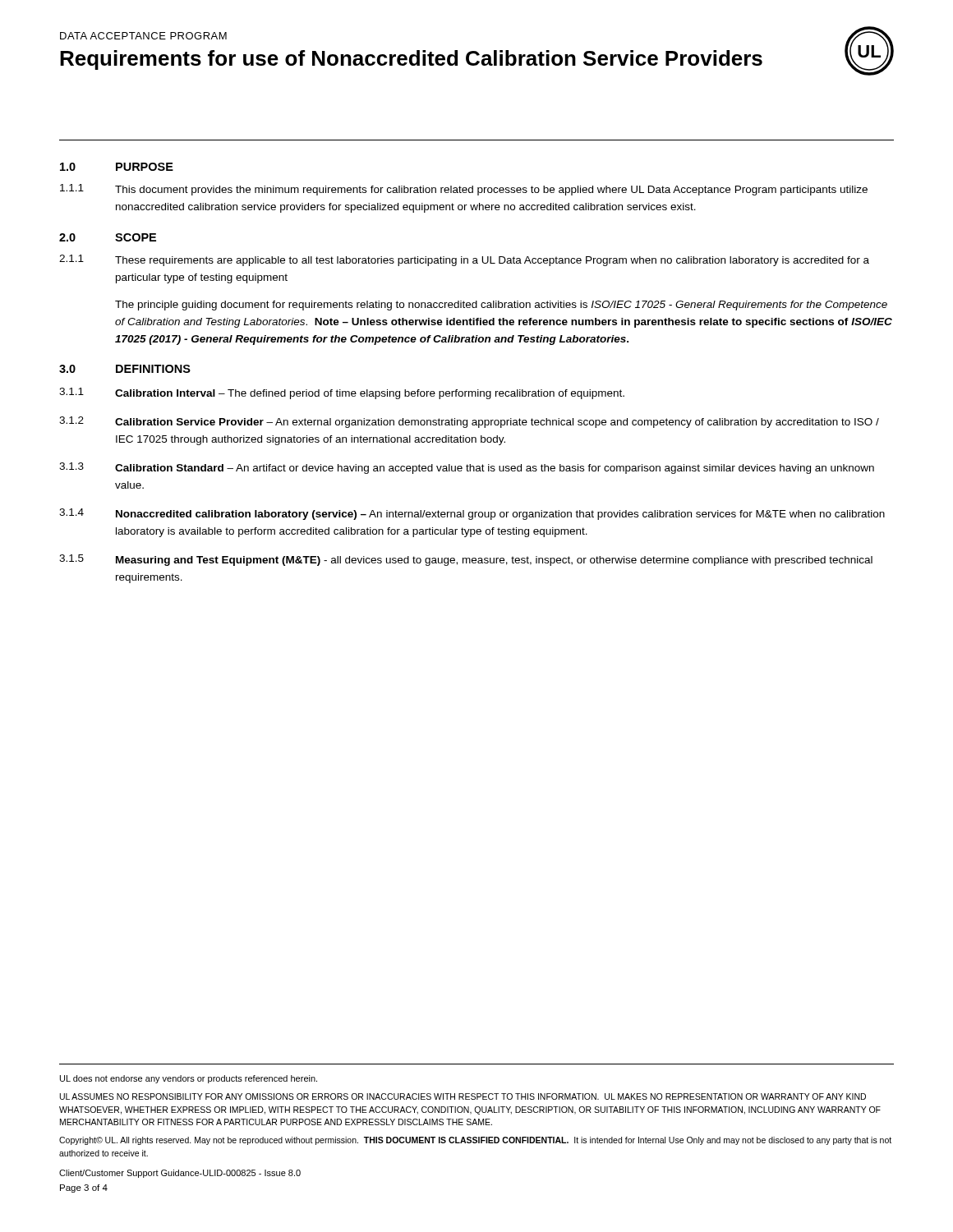Point to the text block starting "The principle guiding document"

[x=503, y=321]
